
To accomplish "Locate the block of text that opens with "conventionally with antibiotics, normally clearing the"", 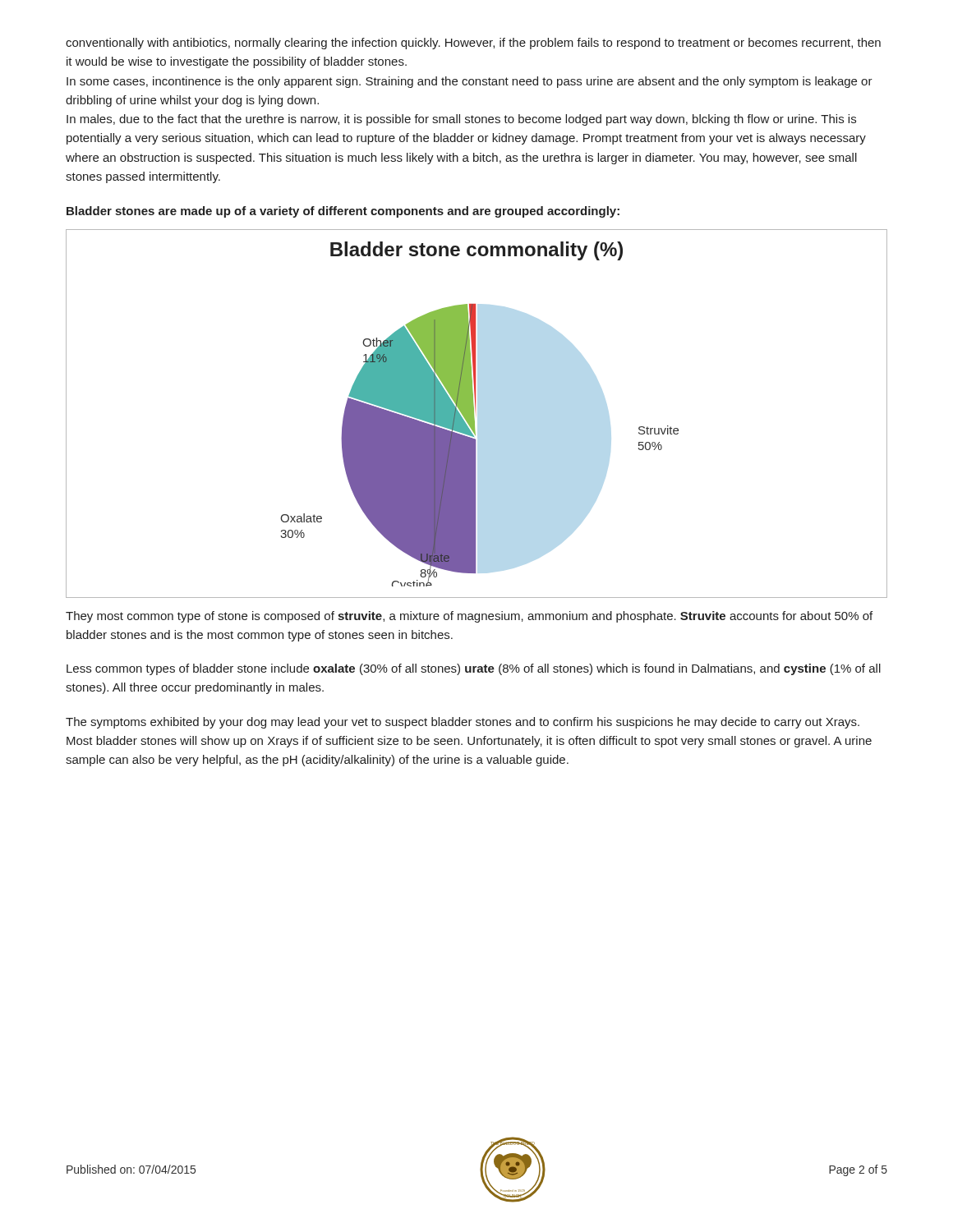I will [x=474, y=109].
